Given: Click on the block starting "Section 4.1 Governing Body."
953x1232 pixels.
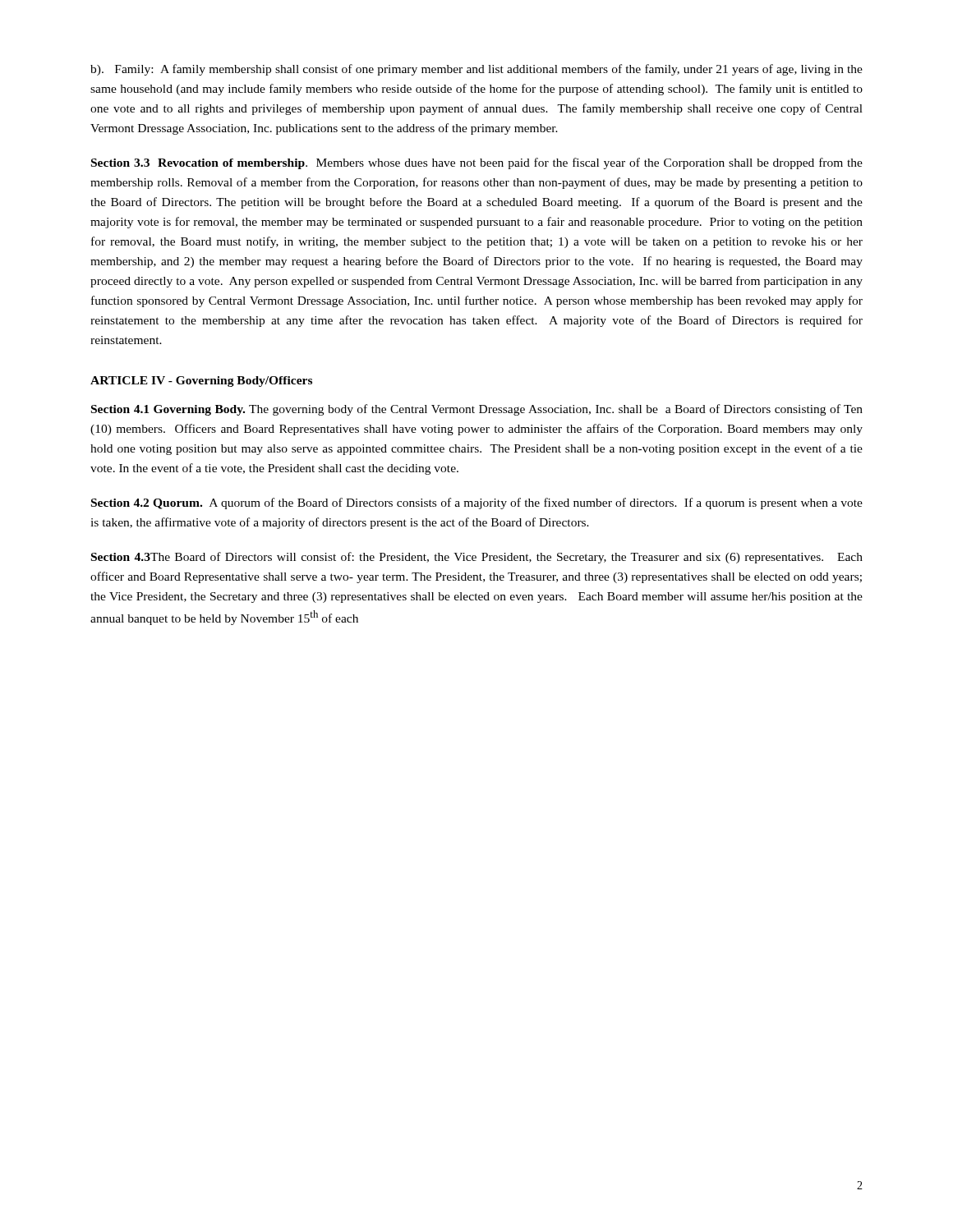Looking at the screenshot, I should point(476,438).
